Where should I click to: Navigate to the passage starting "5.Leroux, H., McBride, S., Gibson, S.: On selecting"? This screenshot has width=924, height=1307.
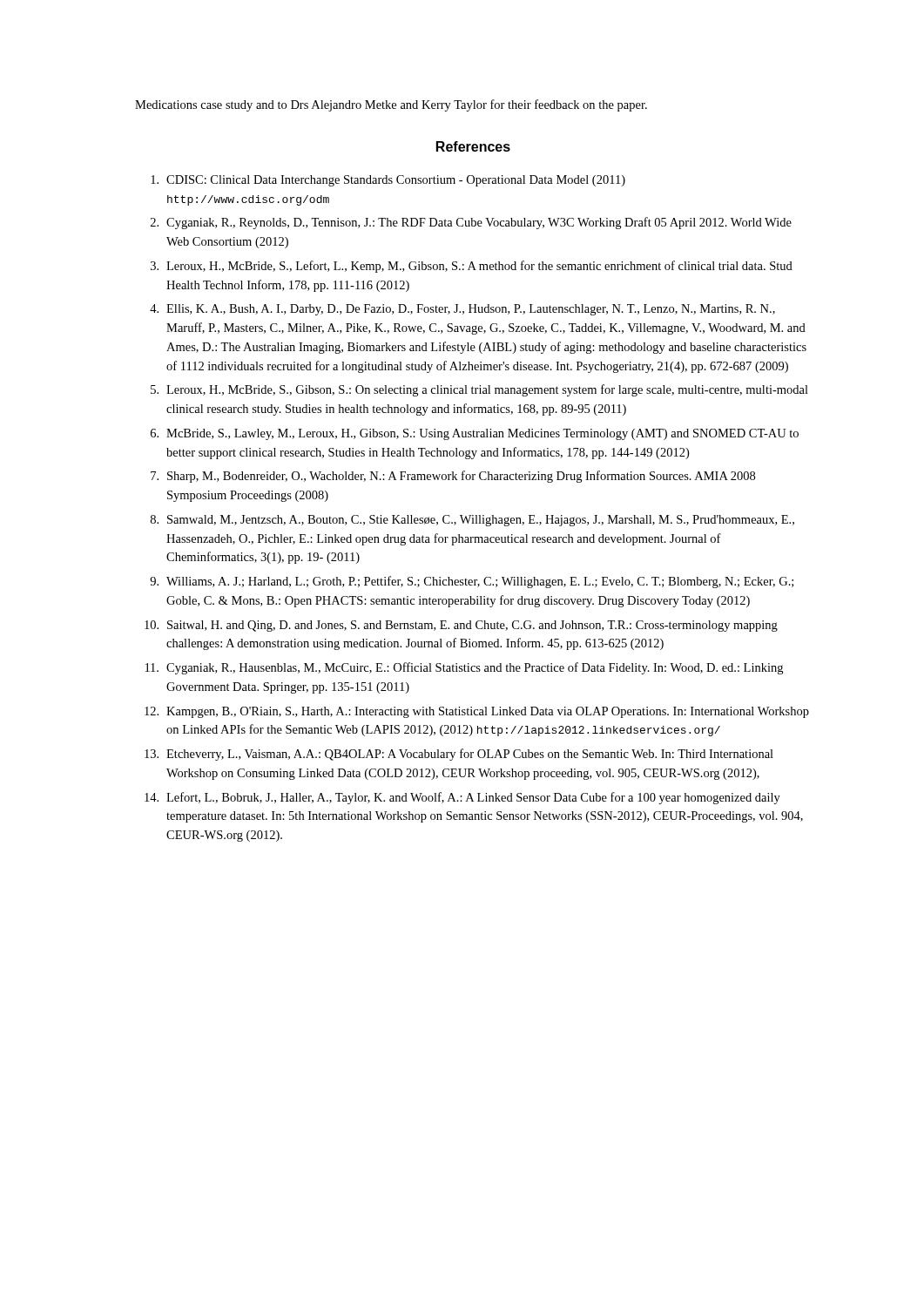[473, 400]
